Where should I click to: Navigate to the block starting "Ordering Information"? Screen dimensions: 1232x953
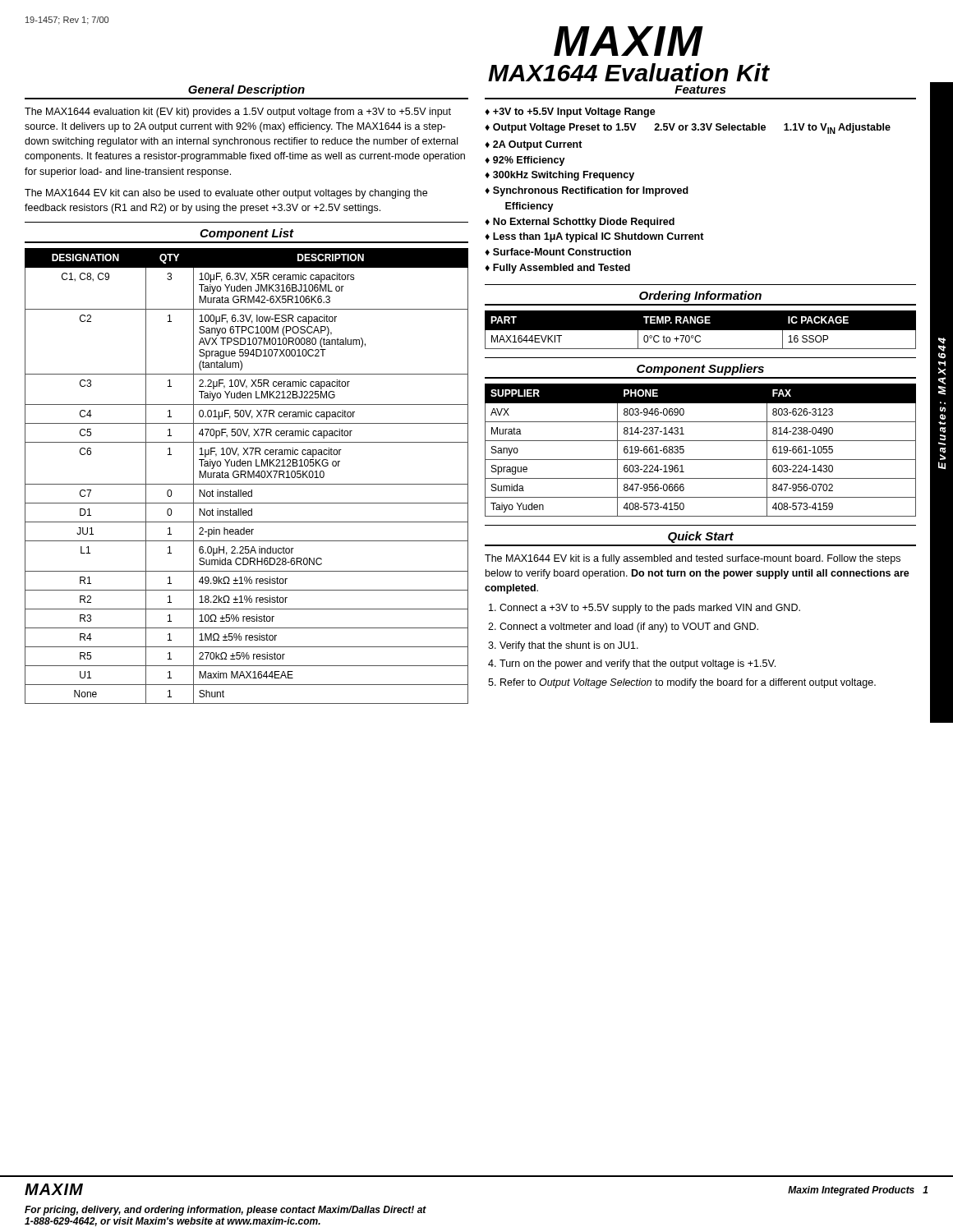coord(700,295)
